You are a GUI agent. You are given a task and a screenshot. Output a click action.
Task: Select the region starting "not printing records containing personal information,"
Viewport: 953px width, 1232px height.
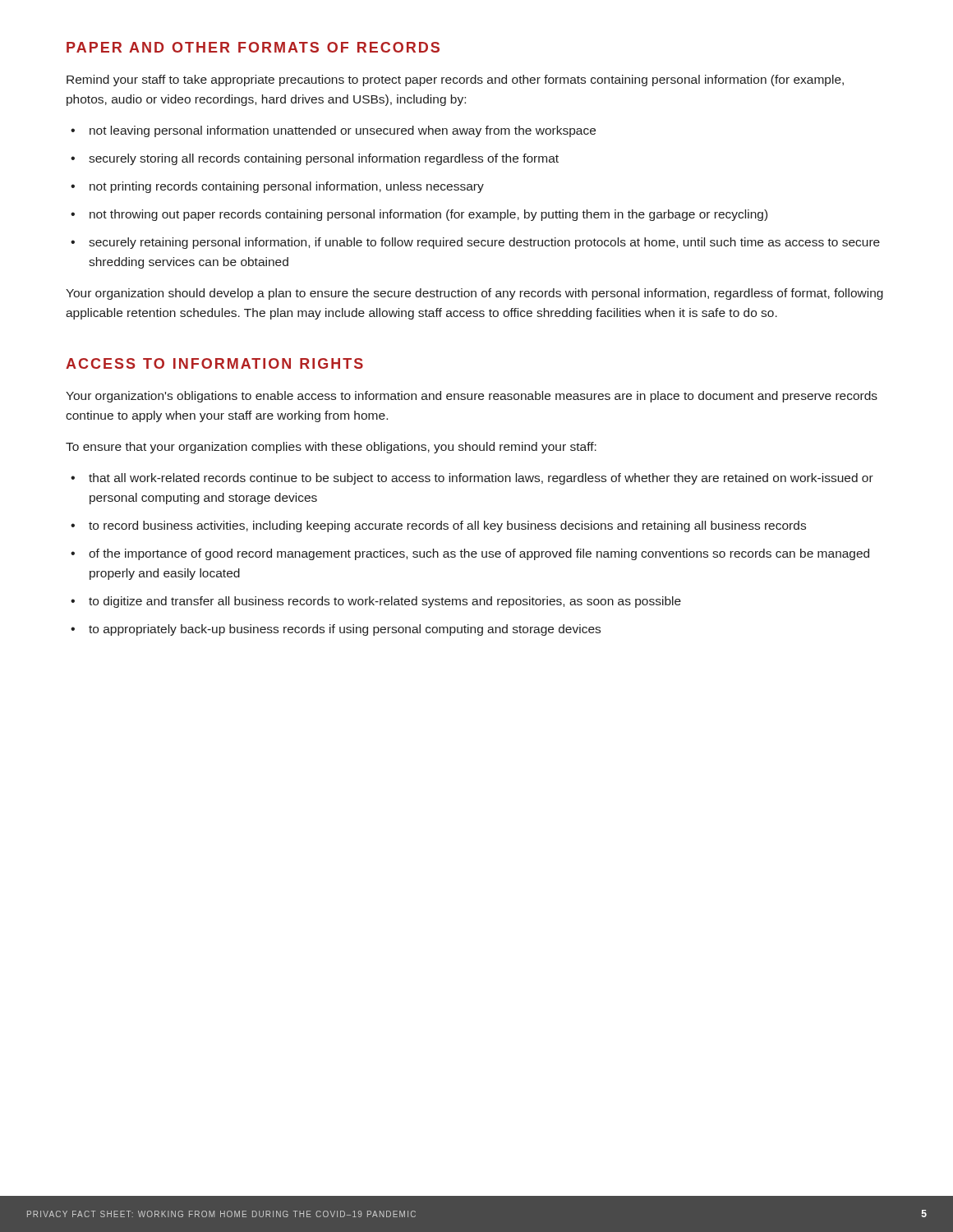(x=286, y=186)
